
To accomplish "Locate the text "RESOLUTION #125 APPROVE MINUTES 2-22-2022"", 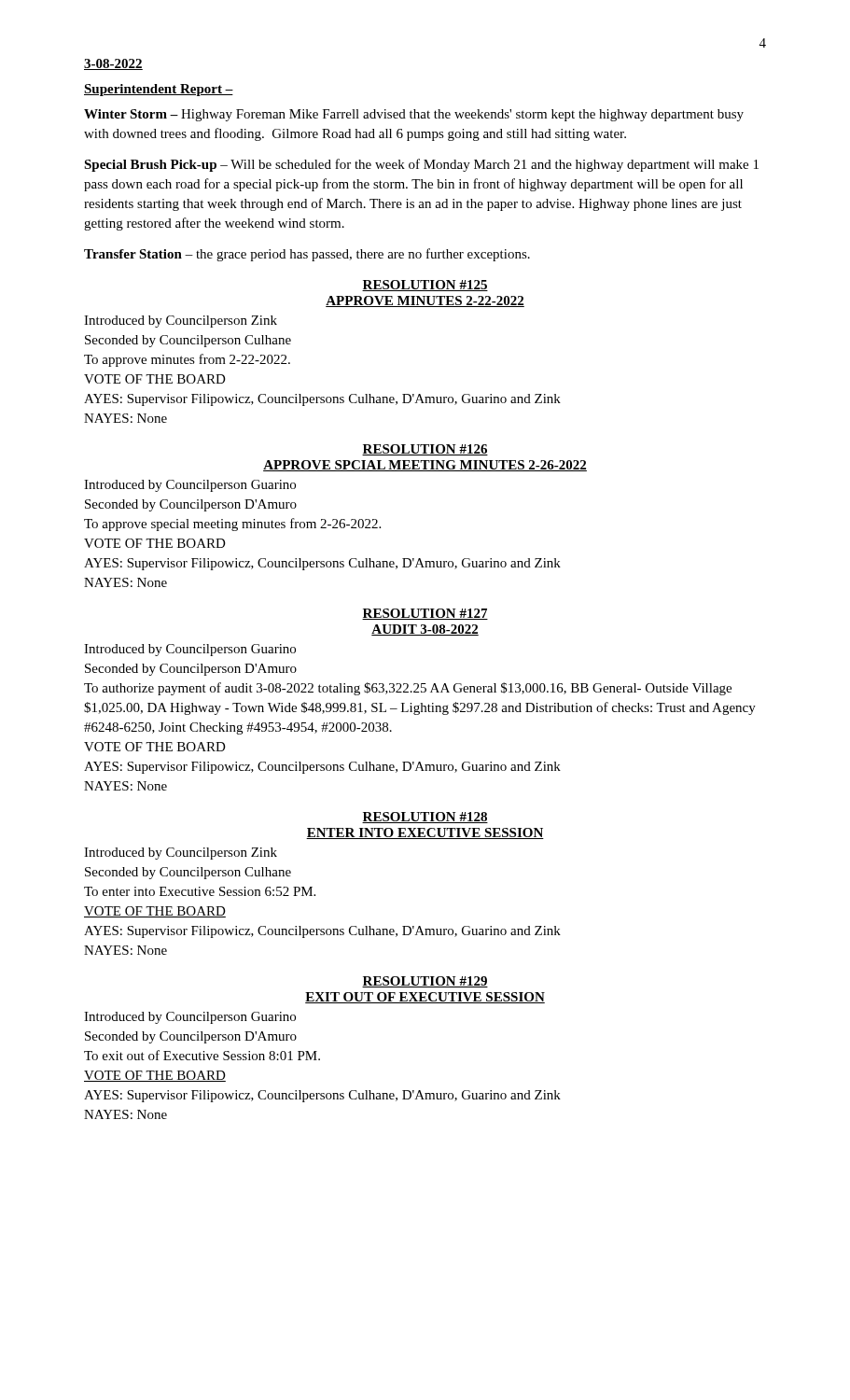I will point(425,293).
